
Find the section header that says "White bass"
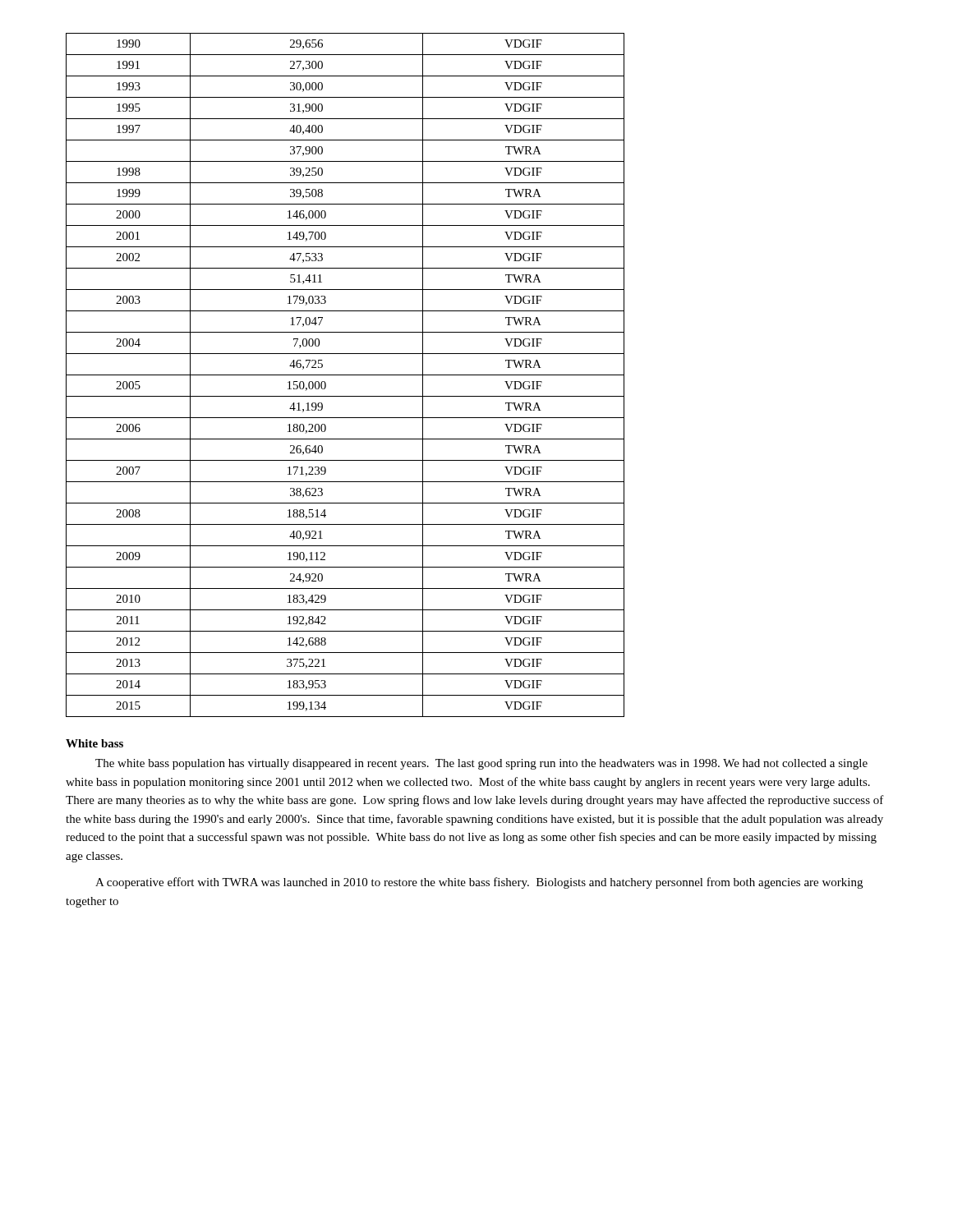point(95,743)
